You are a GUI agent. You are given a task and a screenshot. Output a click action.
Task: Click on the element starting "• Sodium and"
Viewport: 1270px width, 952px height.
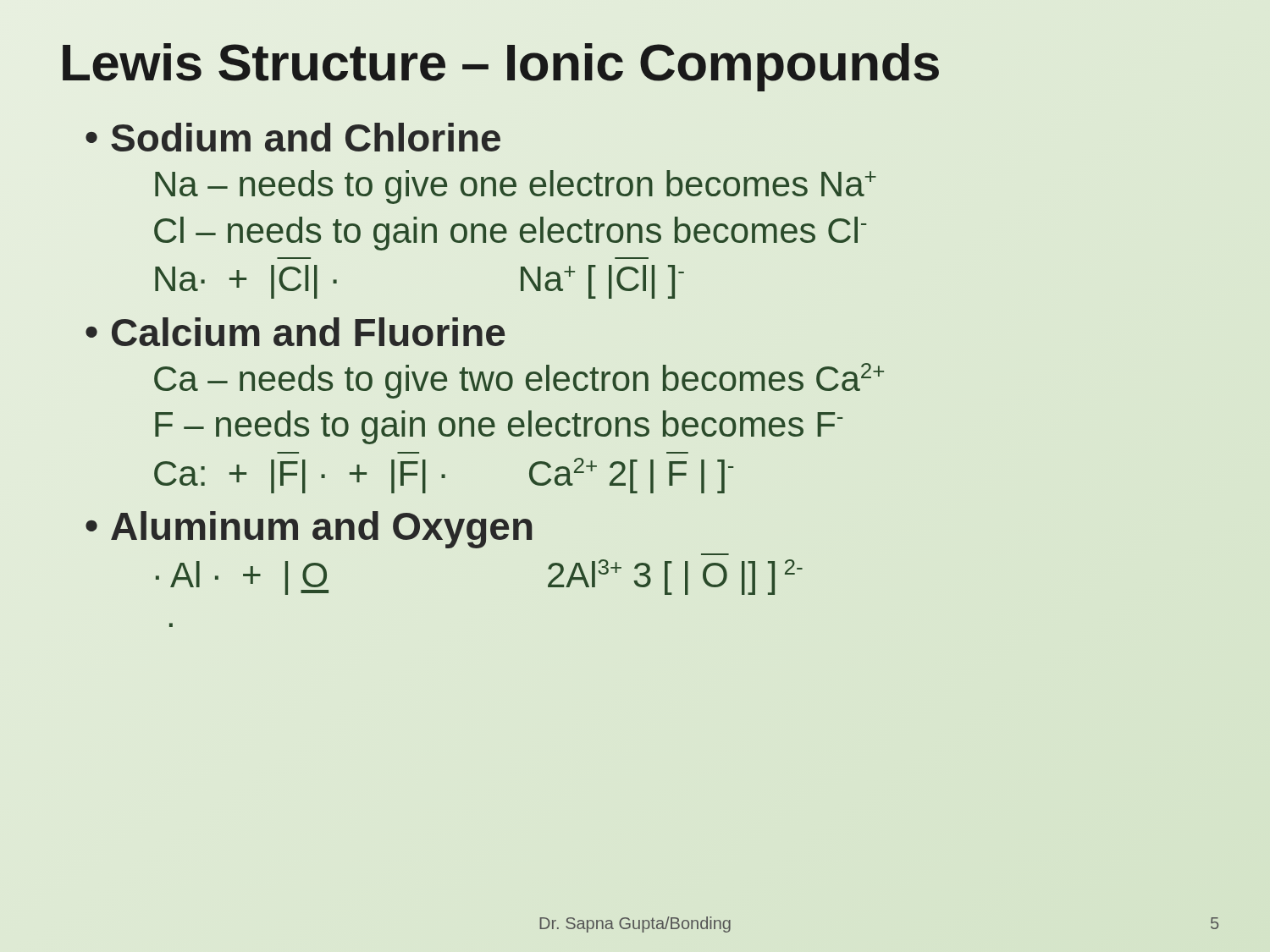coord(293,138)
